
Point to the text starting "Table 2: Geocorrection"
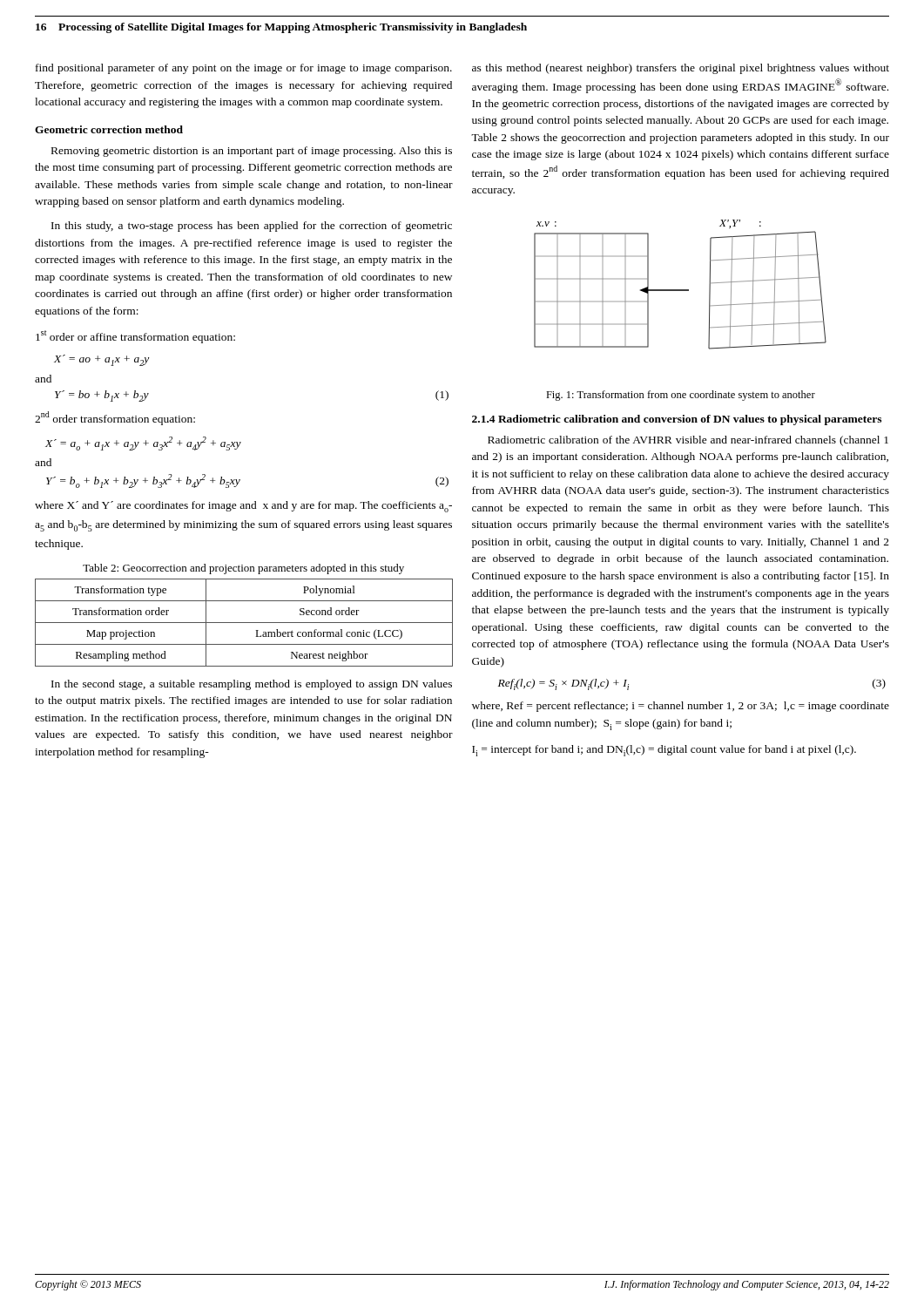[x=244, y=567]
